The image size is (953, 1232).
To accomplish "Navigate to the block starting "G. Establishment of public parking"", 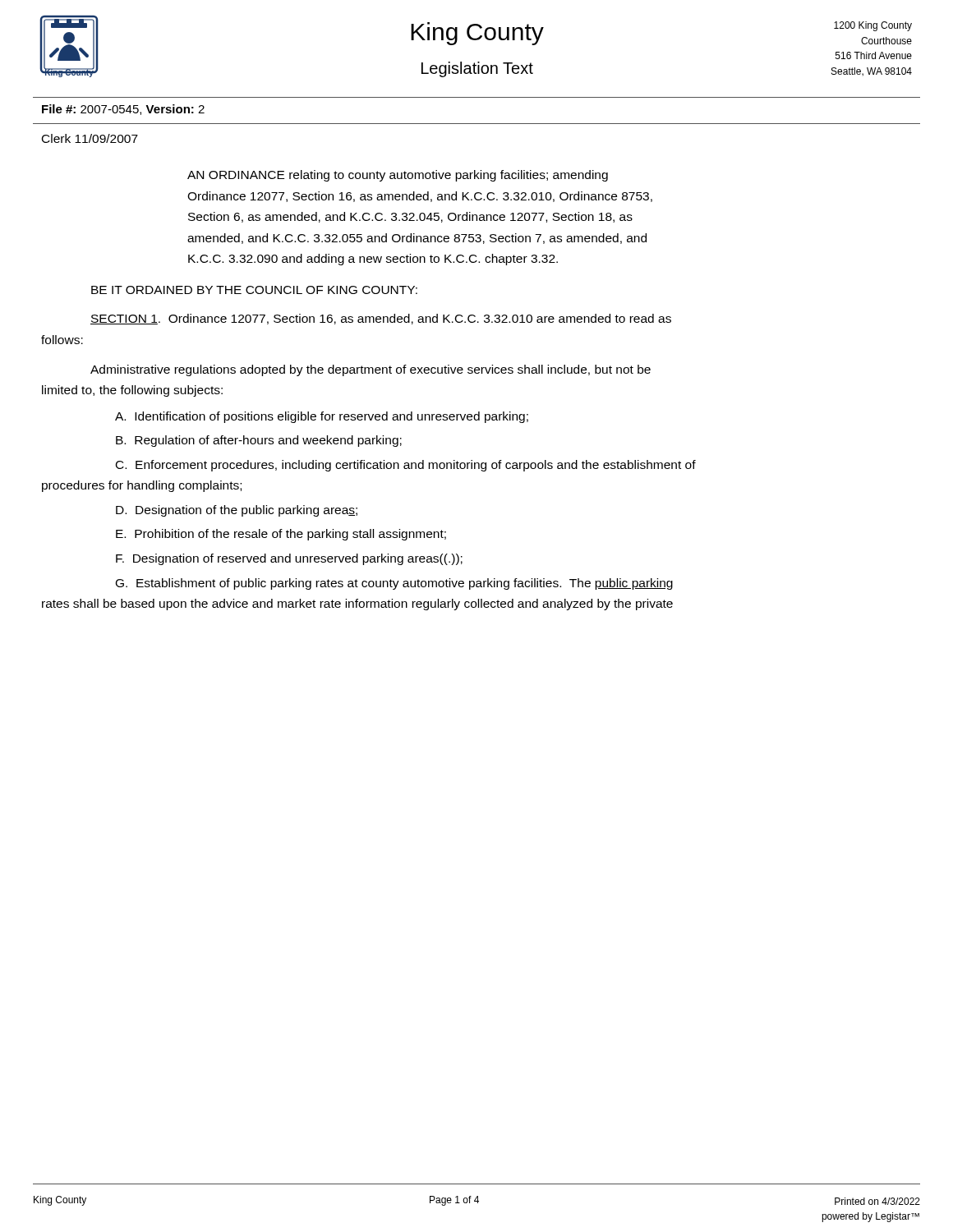I will coord(394,582).
